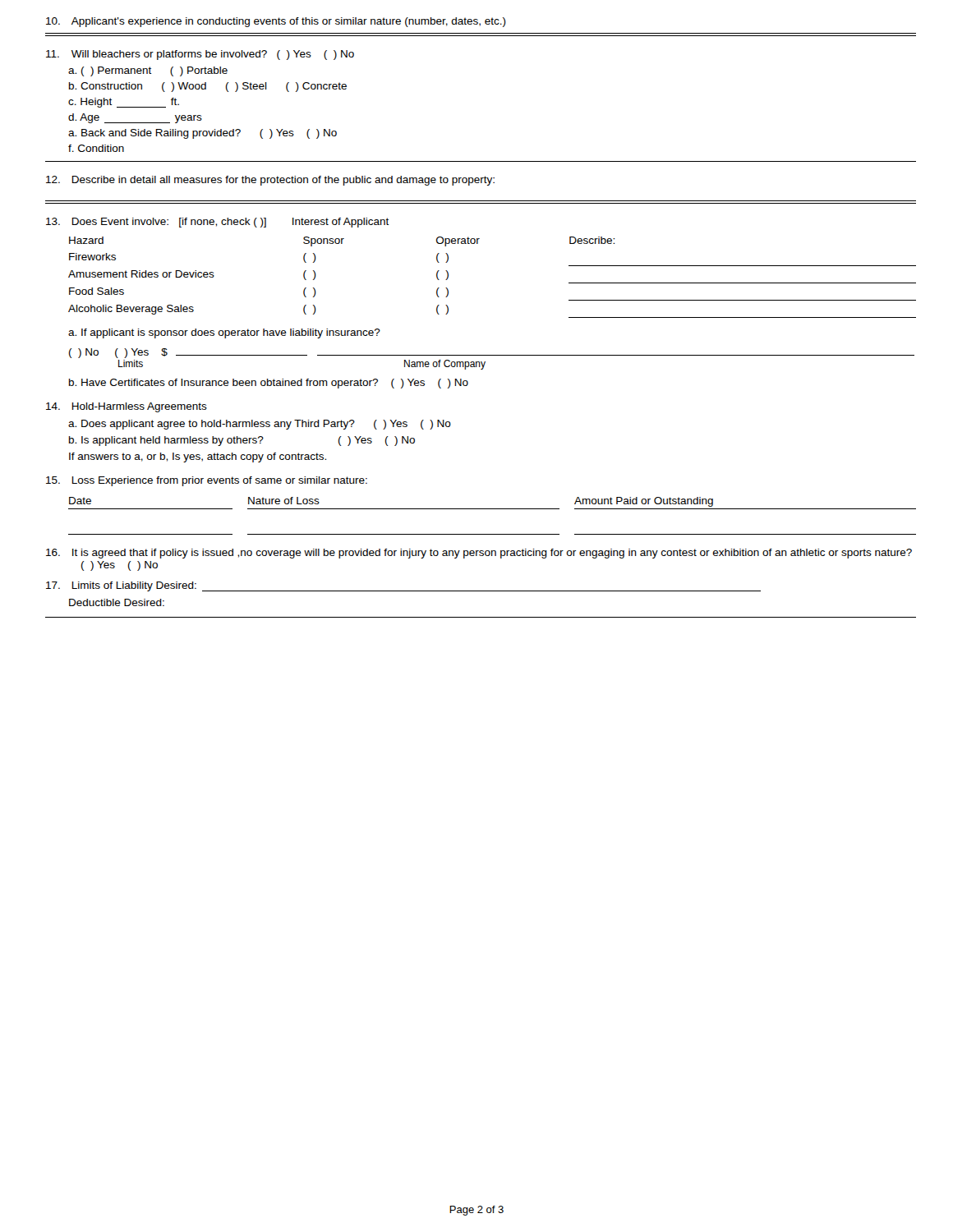Click on the block starting "14. Hold-Harmless Agreements a. Does"
The height and width of the screenshot is (1232, 953).
(127, 407)
